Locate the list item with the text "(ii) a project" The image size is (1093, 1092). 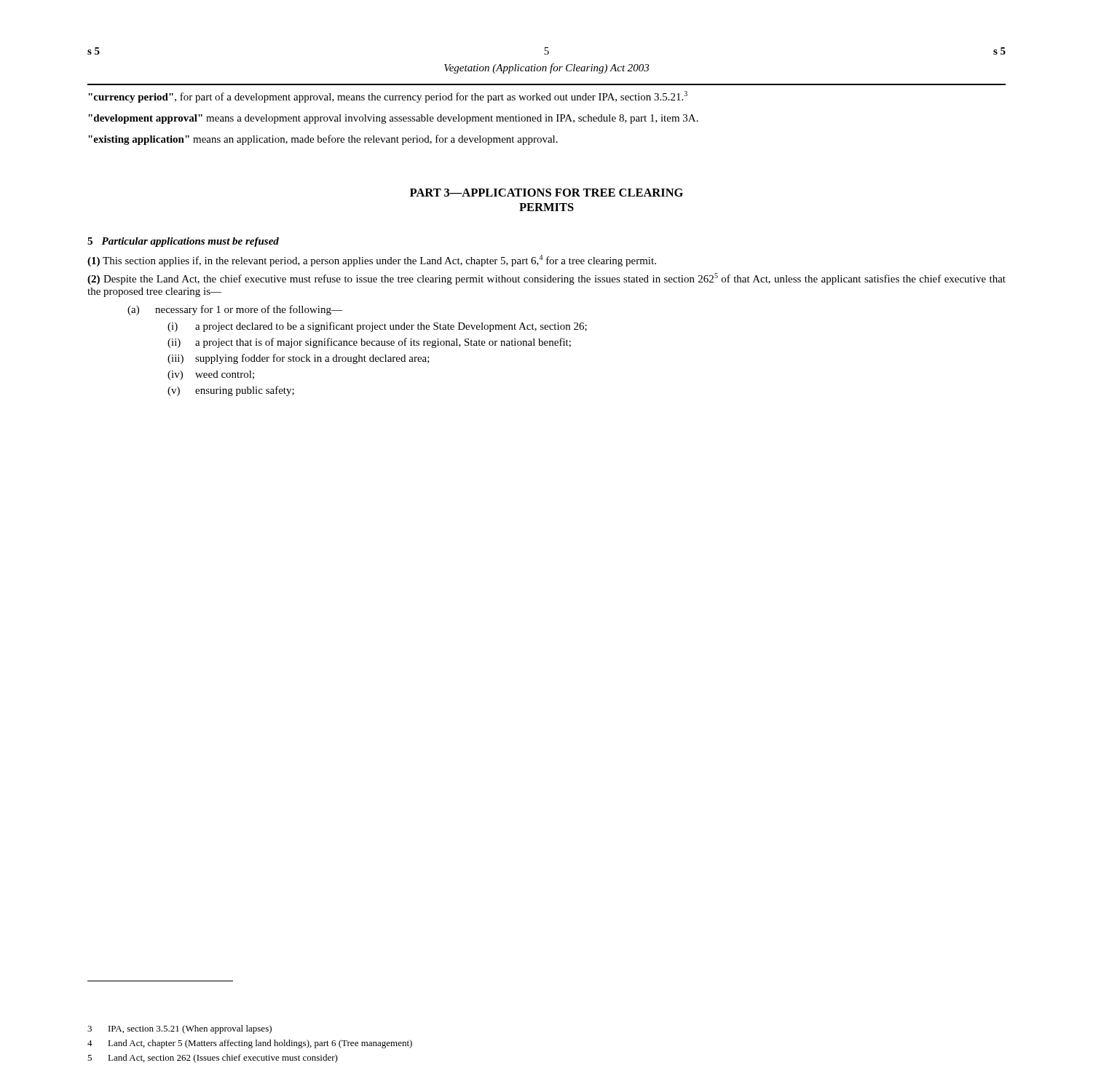pos(369,343)
